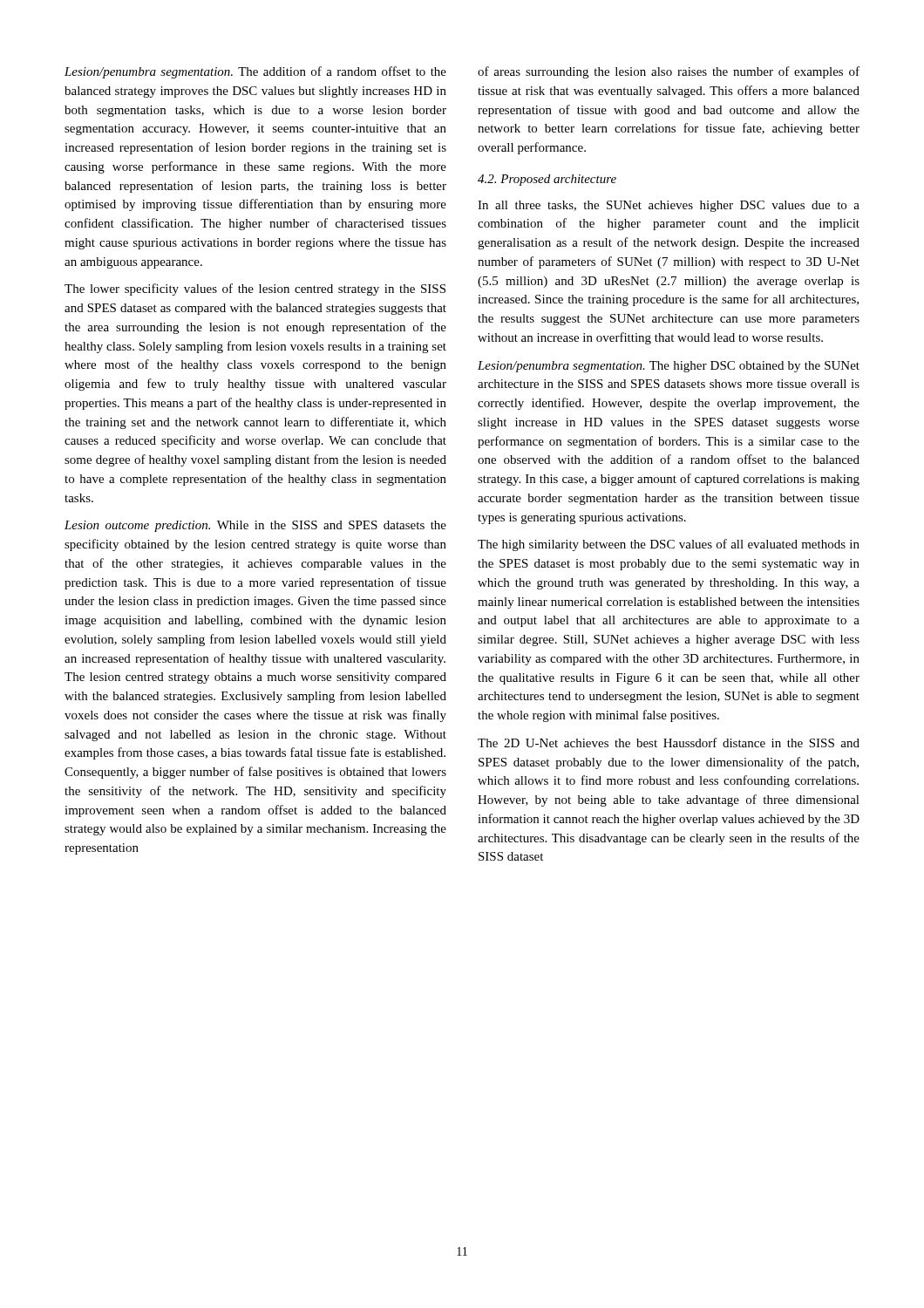Image resolution: width=924 pixels, height=1308 pixels.
Task: Click on the element starting "Lesion/penumbra segmentation. The addition of"
Action: tap(255, 166)
